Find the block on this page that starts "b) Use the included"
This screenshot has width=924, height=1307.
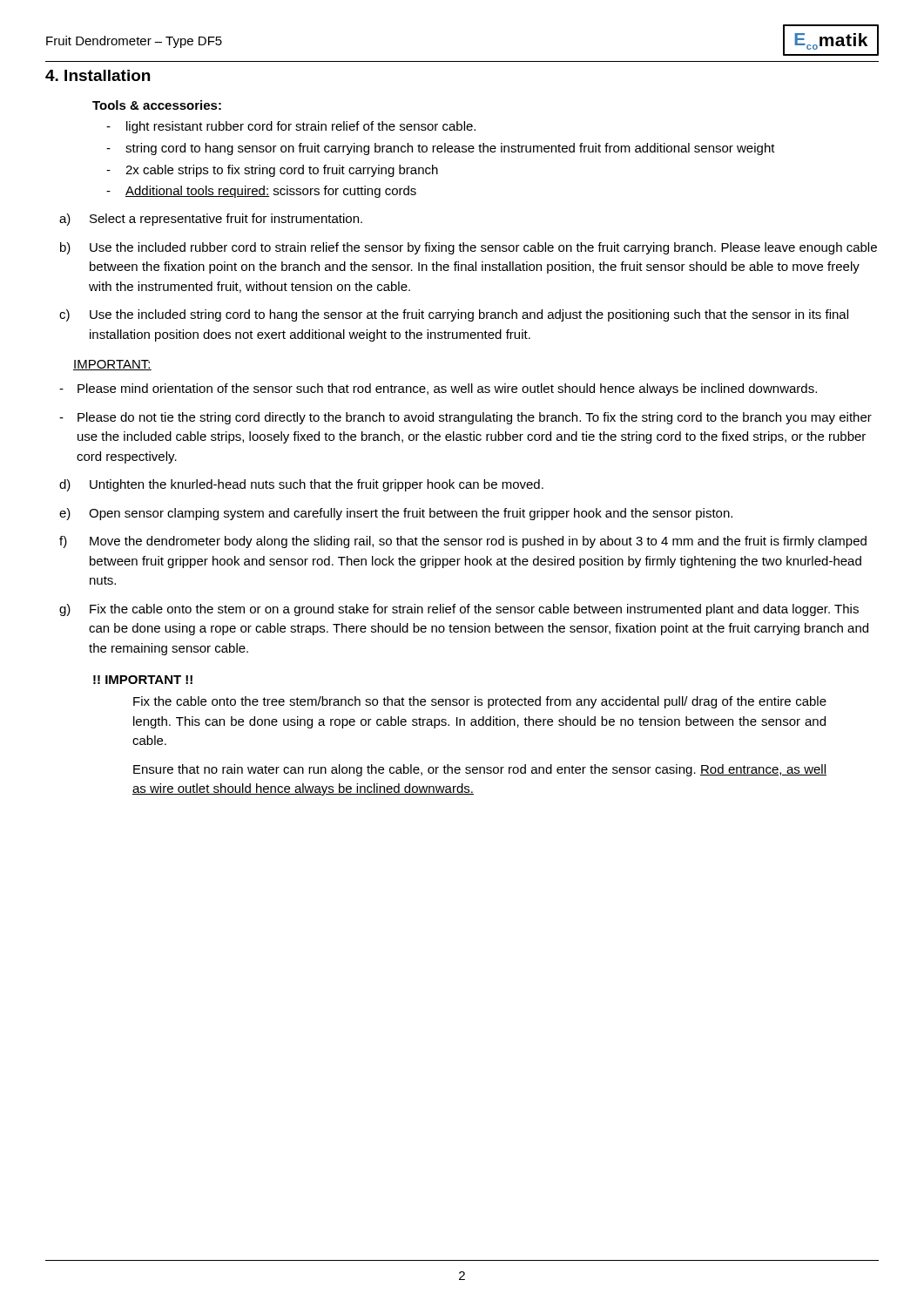[469, 267]
